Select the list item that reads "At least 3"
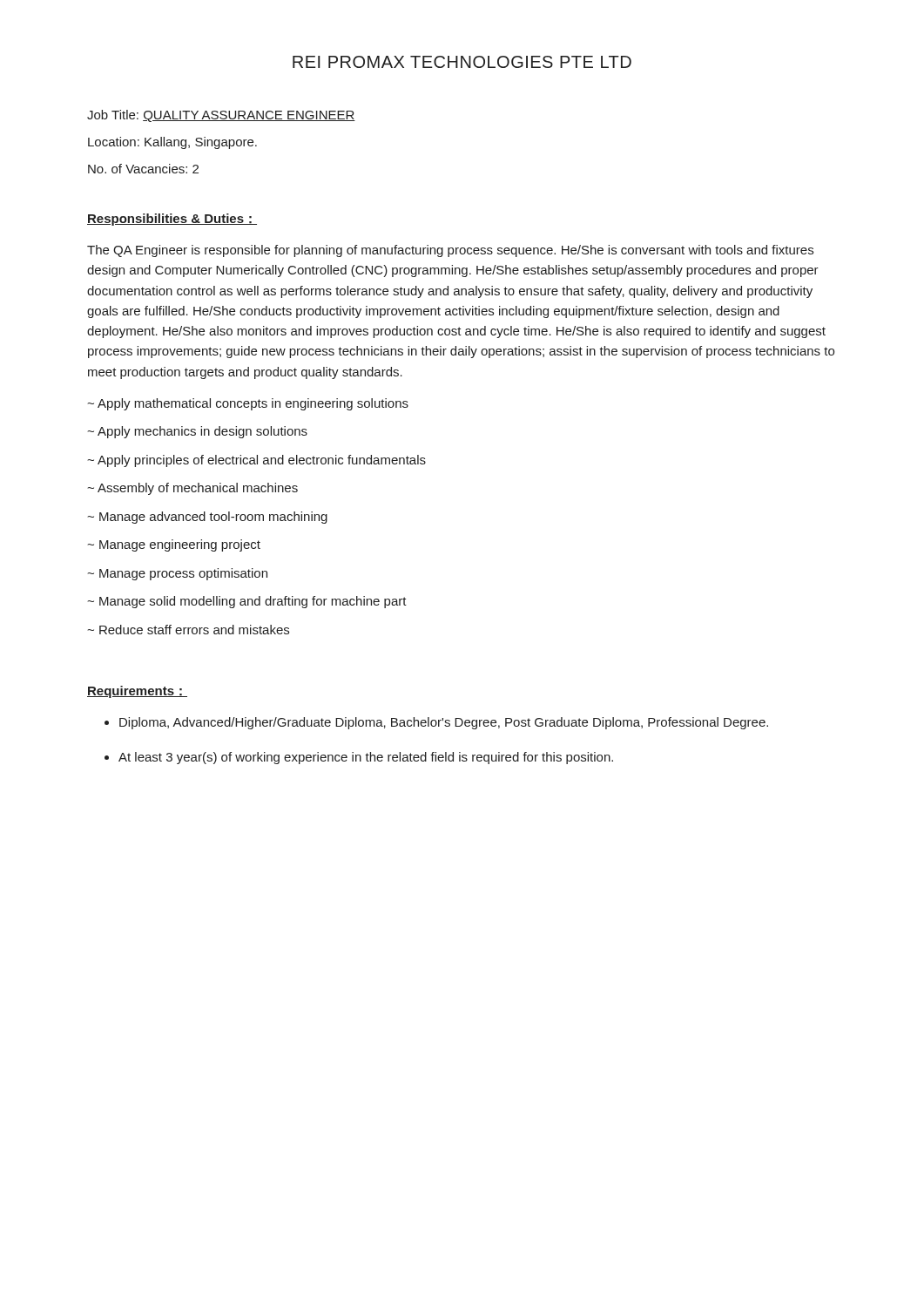924x1307 pixels. 366,756
